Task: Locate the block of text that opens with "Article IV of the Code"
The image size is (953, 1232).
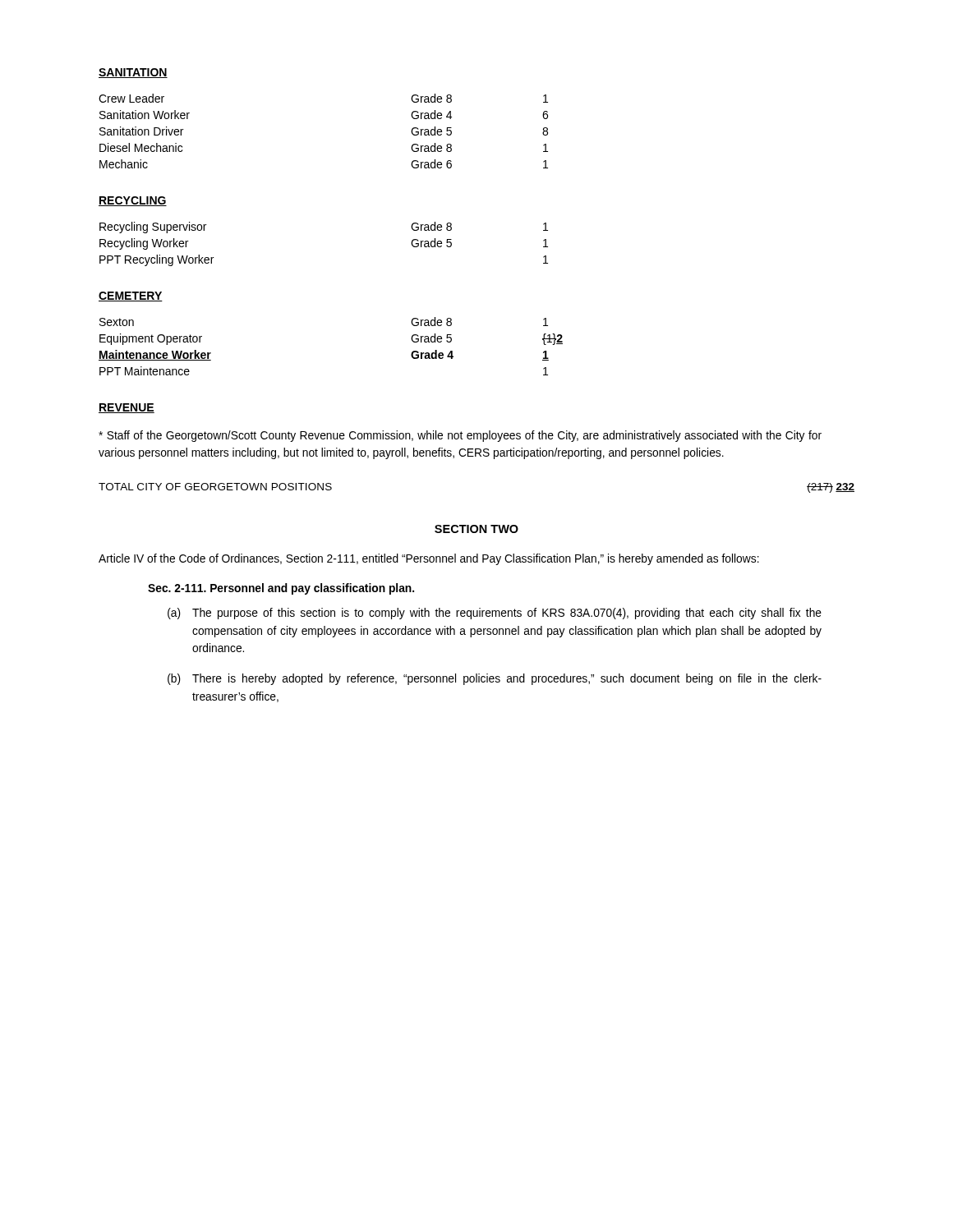Action: point(429,559)
